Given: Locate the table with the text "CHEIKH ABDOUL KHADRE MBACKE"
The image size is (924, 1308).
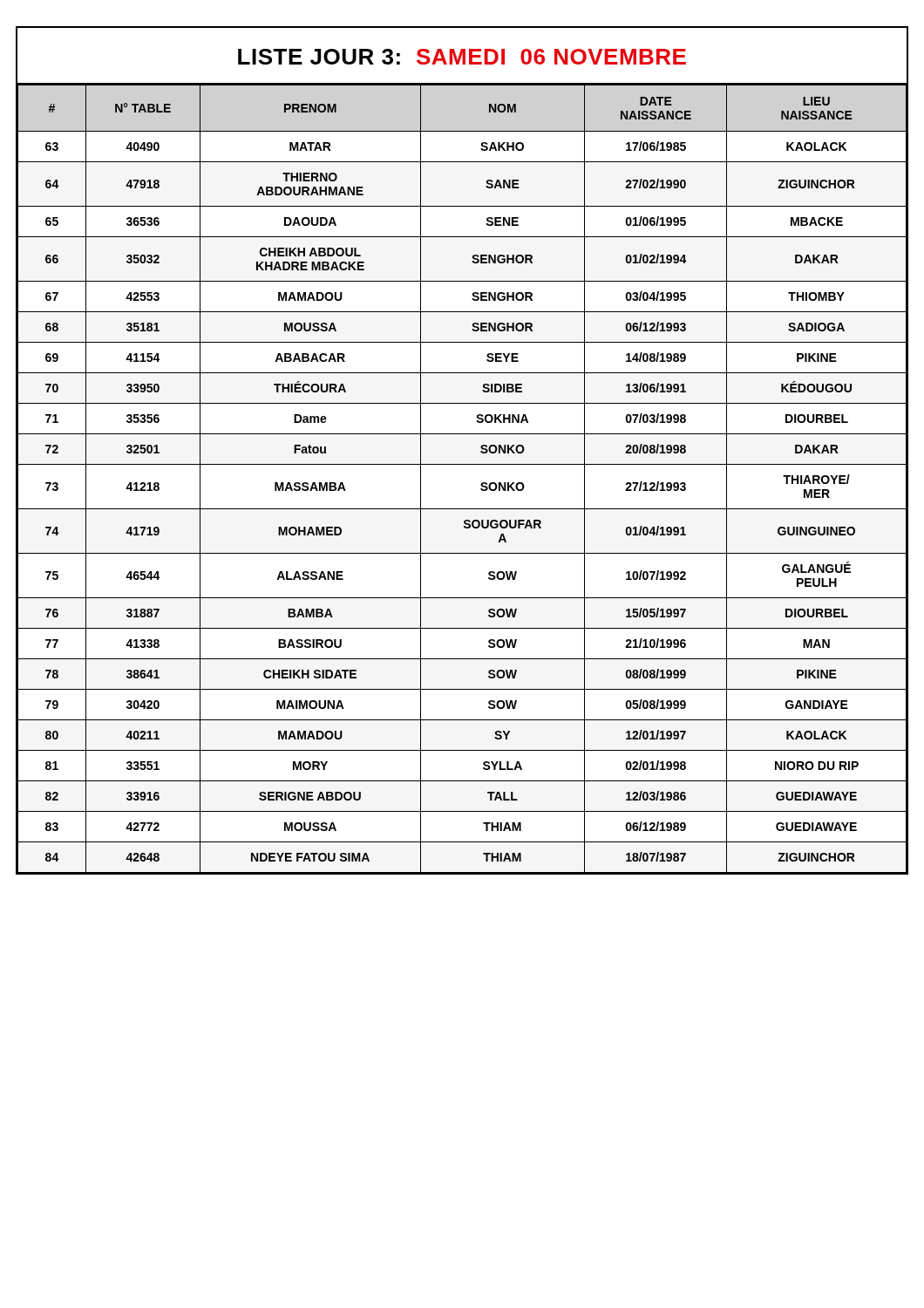Looking at the screenshot, I should (462, 479).
